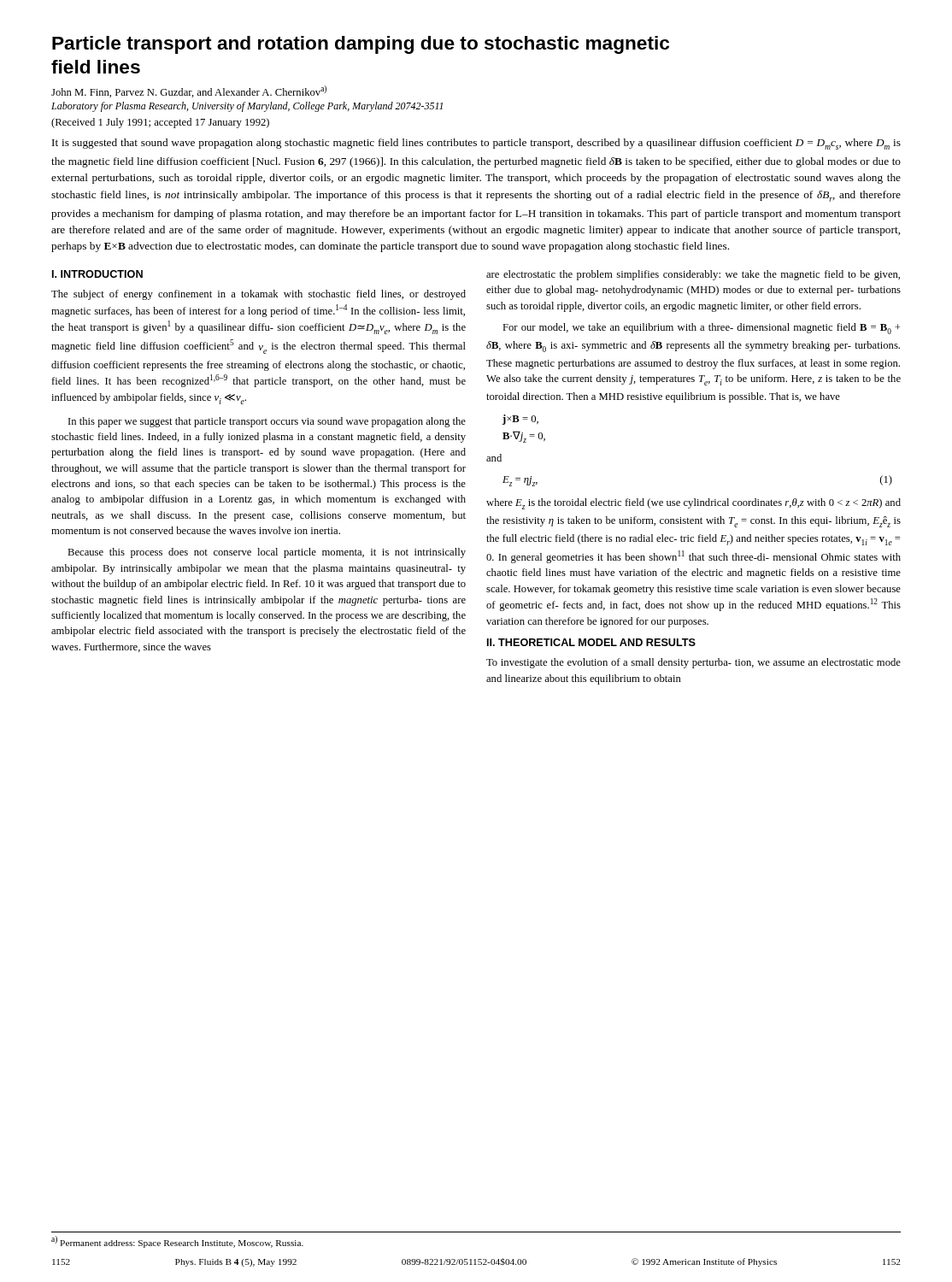952x1282 pixels.
Task: Locate the block of text that opens with "(Received 1 July"
Action: [x=160, y=122]
